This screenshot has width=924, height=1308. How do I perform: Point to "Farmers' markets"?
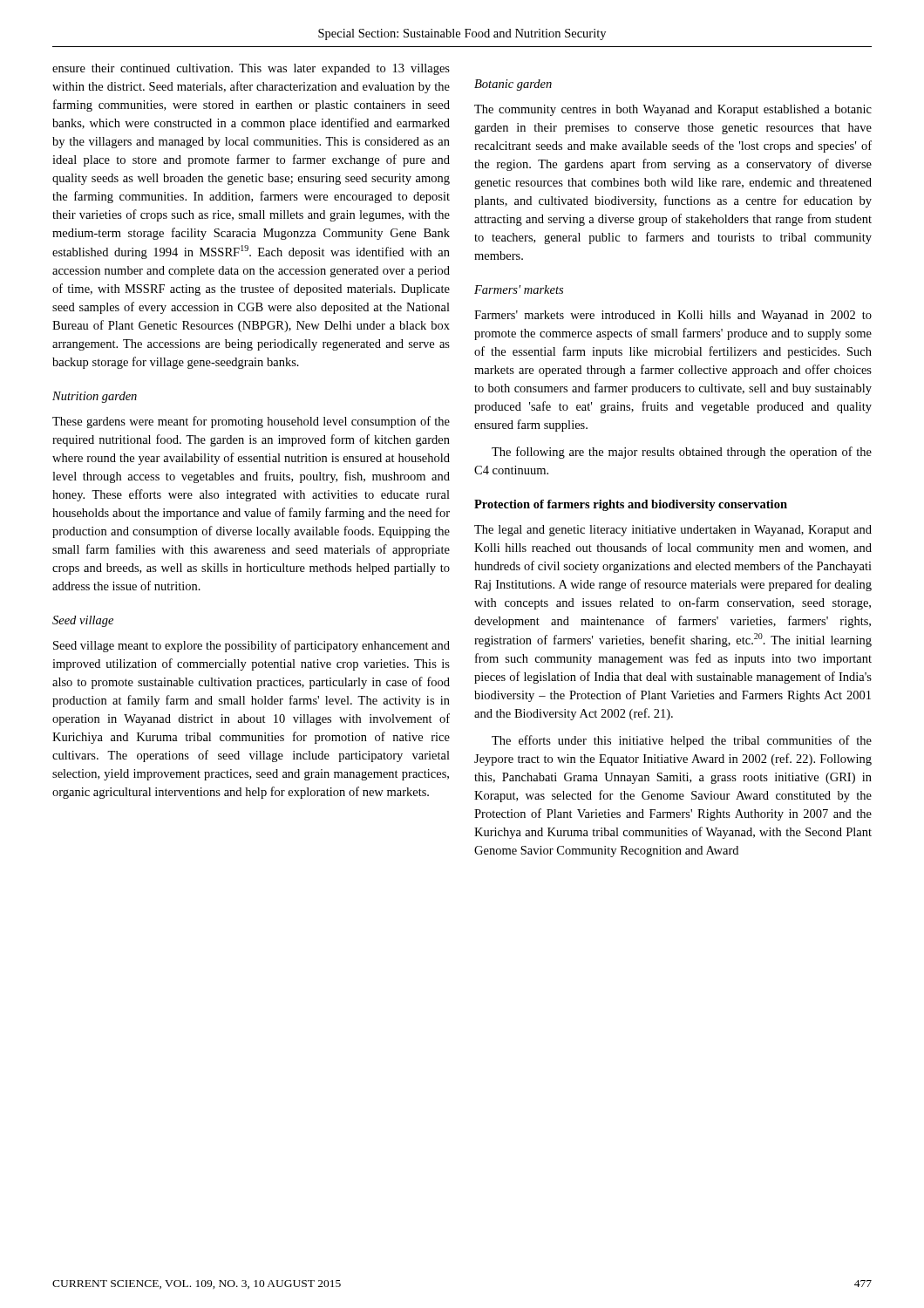[x=519, y=290]
